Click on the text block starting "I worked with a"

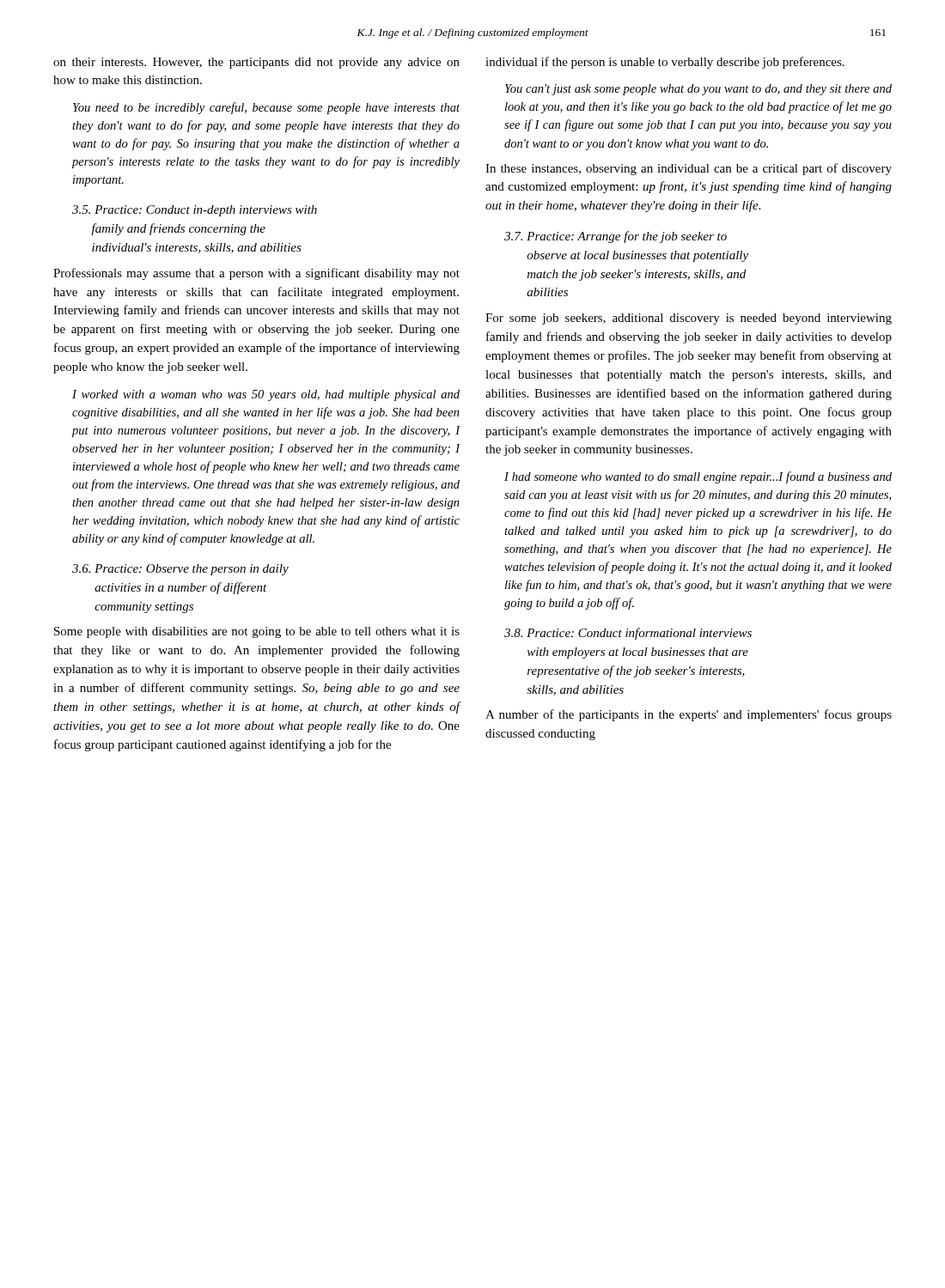(x=266, y=466)
